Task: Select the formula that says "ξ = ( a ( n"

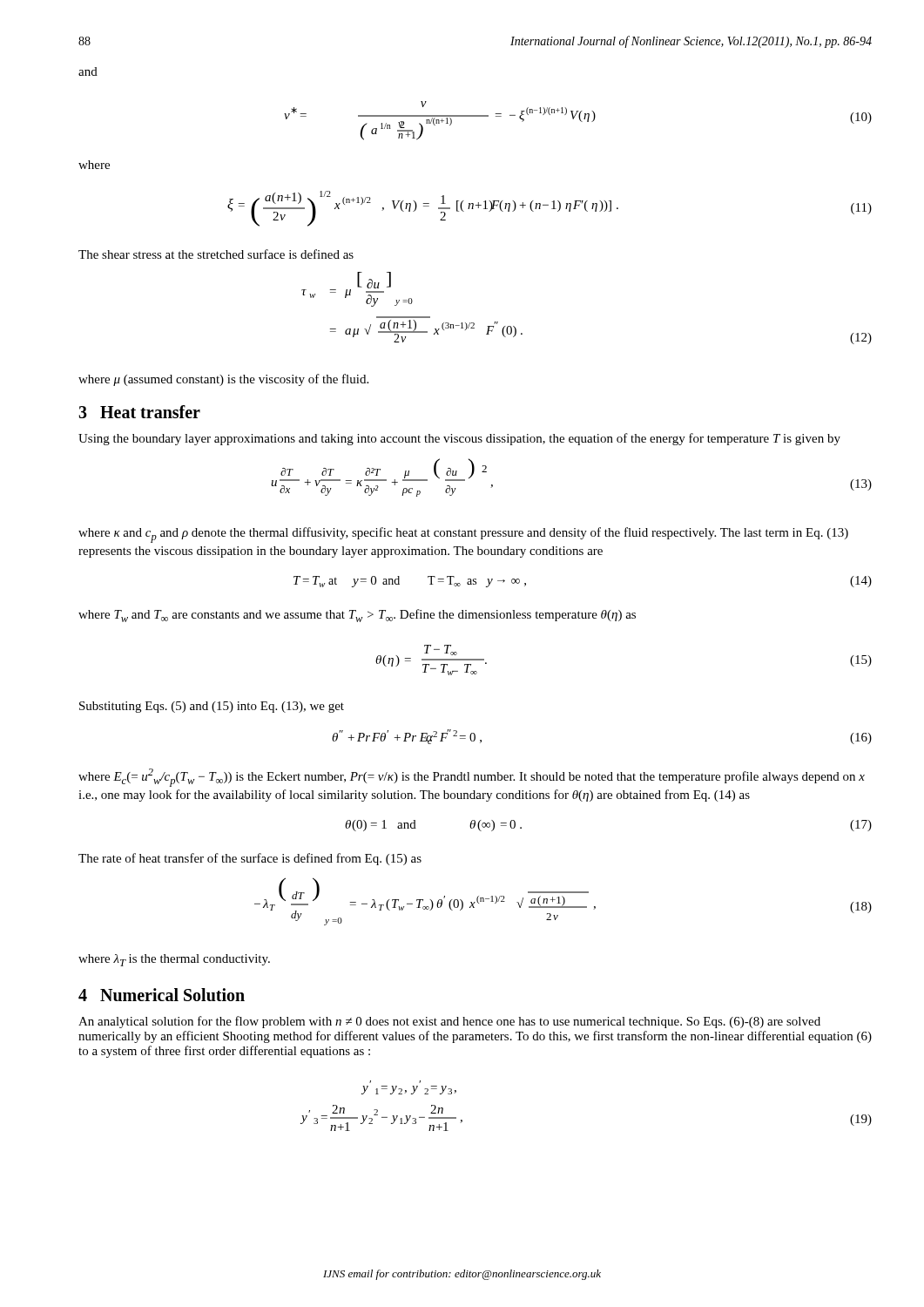Action: (x=547, y=207)
